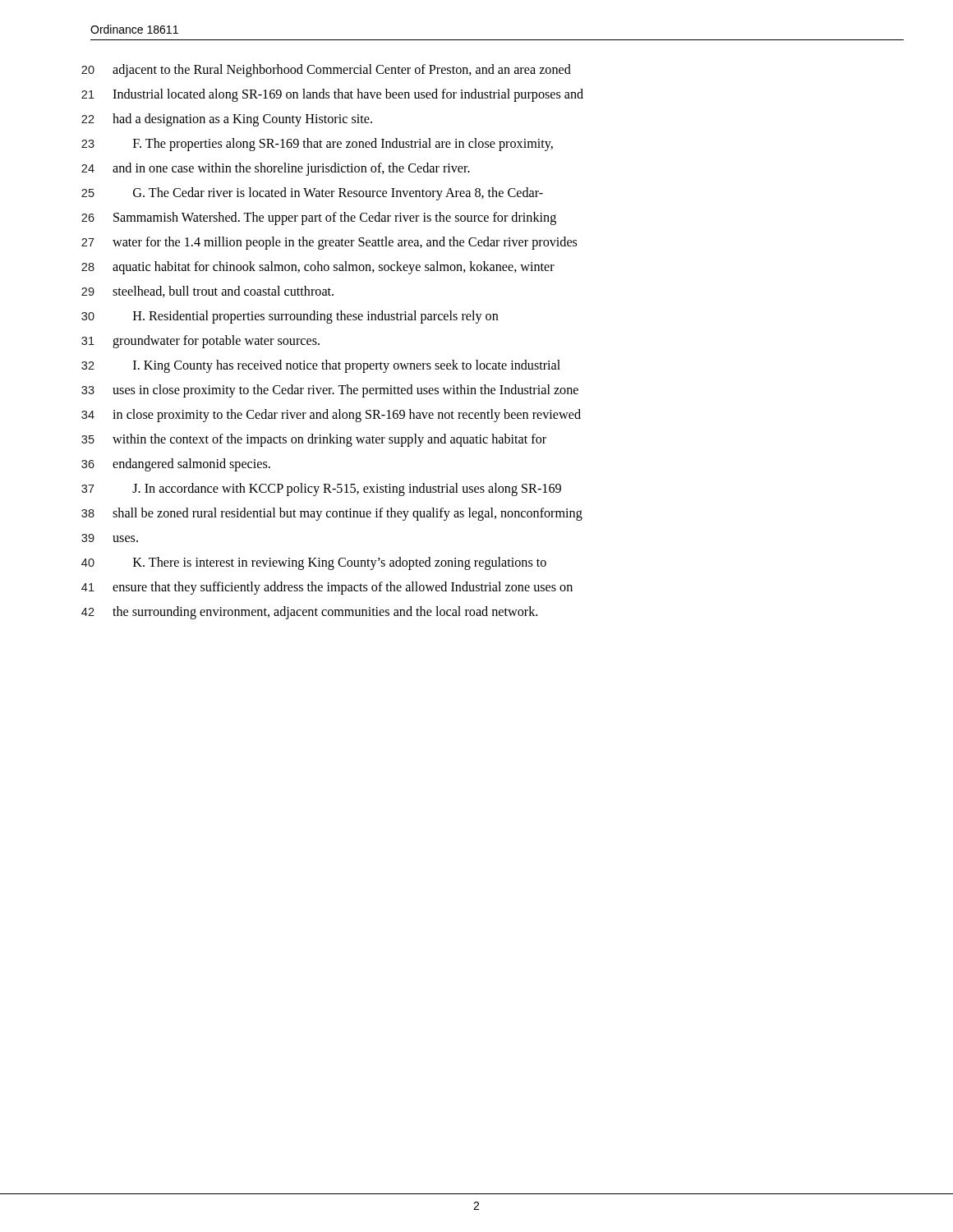Locate the text block that says "34 in close proximity to the Cedar"

coord(476,416)
